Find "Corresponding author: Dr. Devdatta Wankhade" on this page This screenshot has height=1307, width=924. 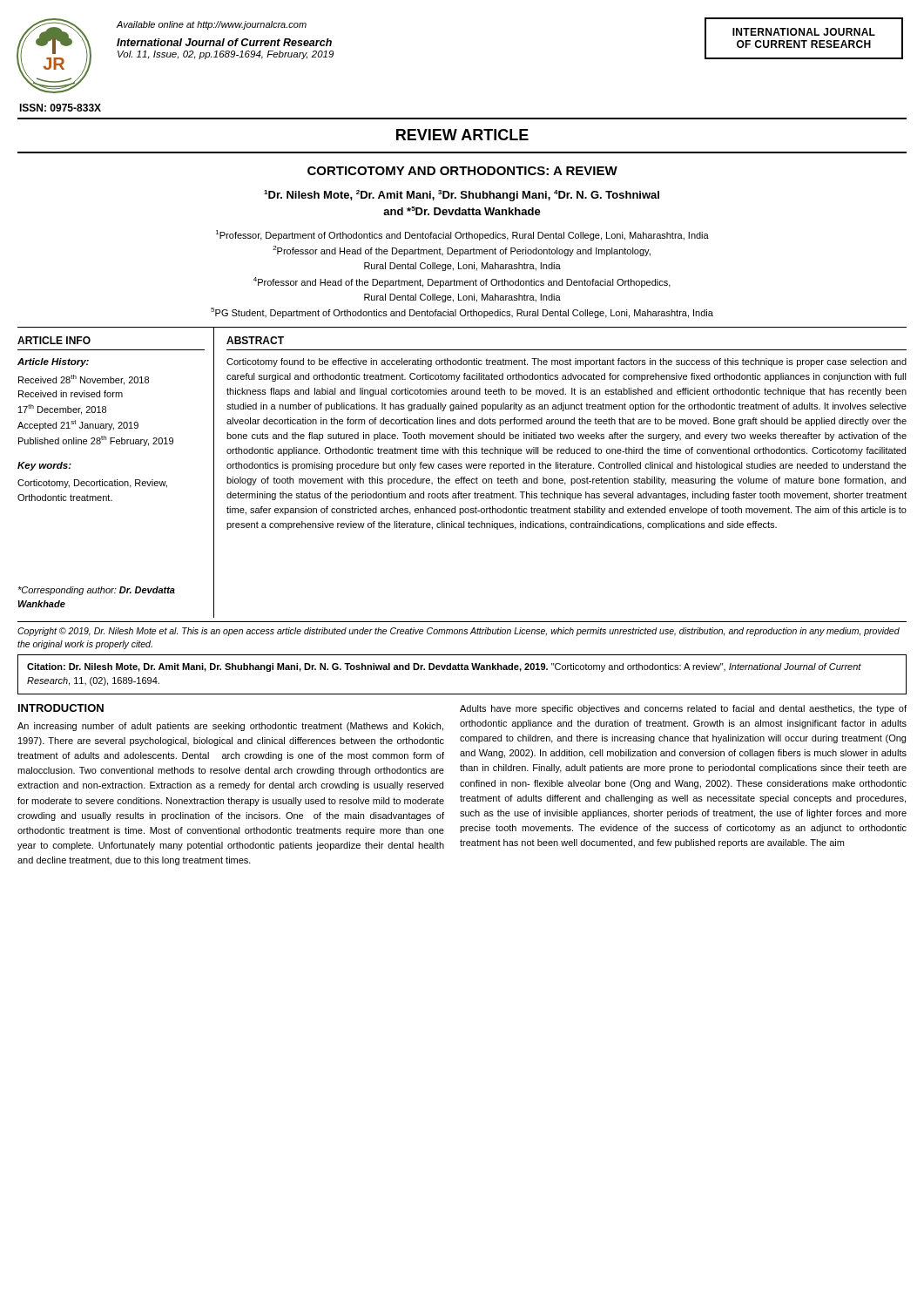point(96,597)
